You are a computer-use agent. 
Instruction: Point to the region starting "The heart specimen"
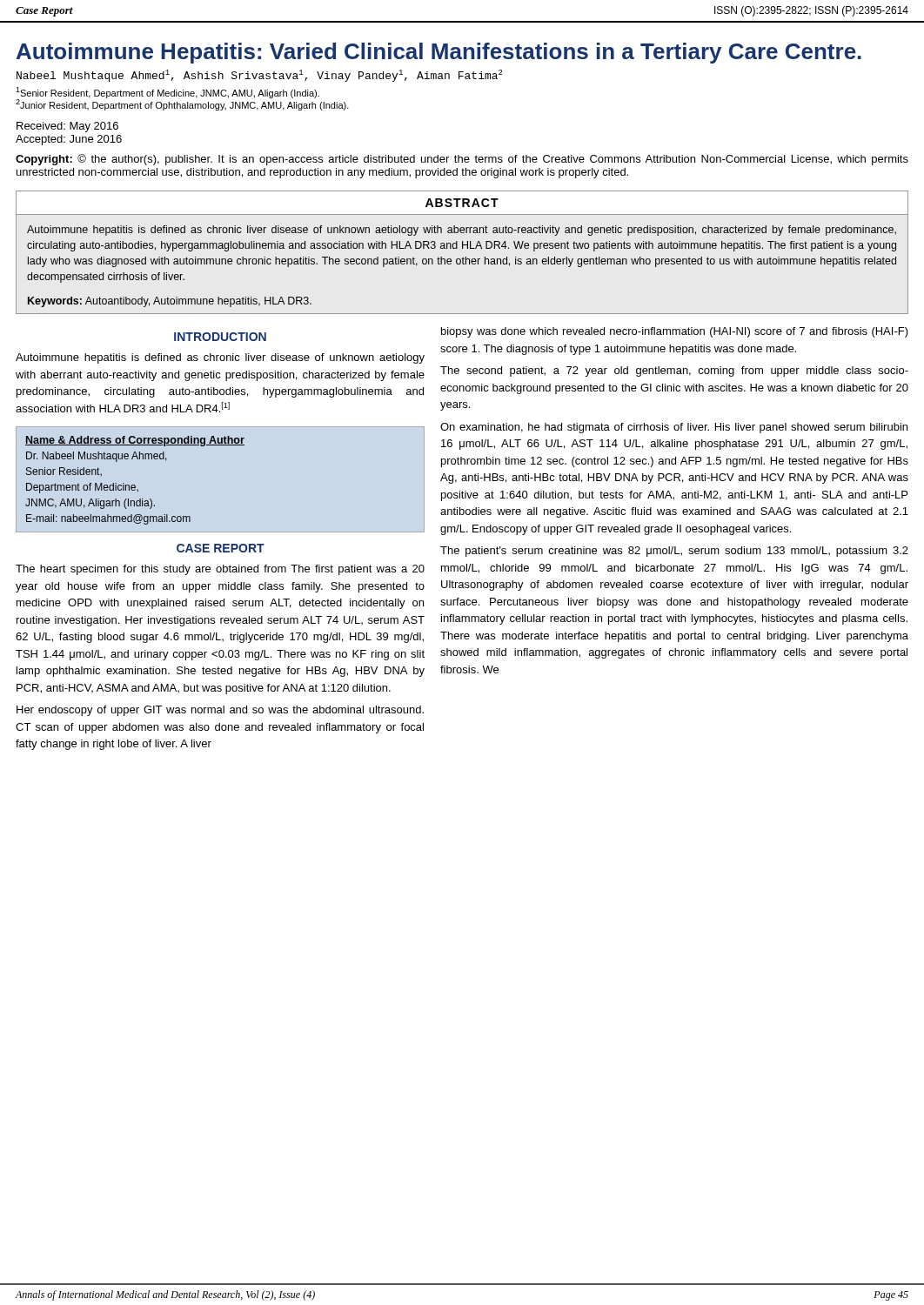tap(220, 628)
